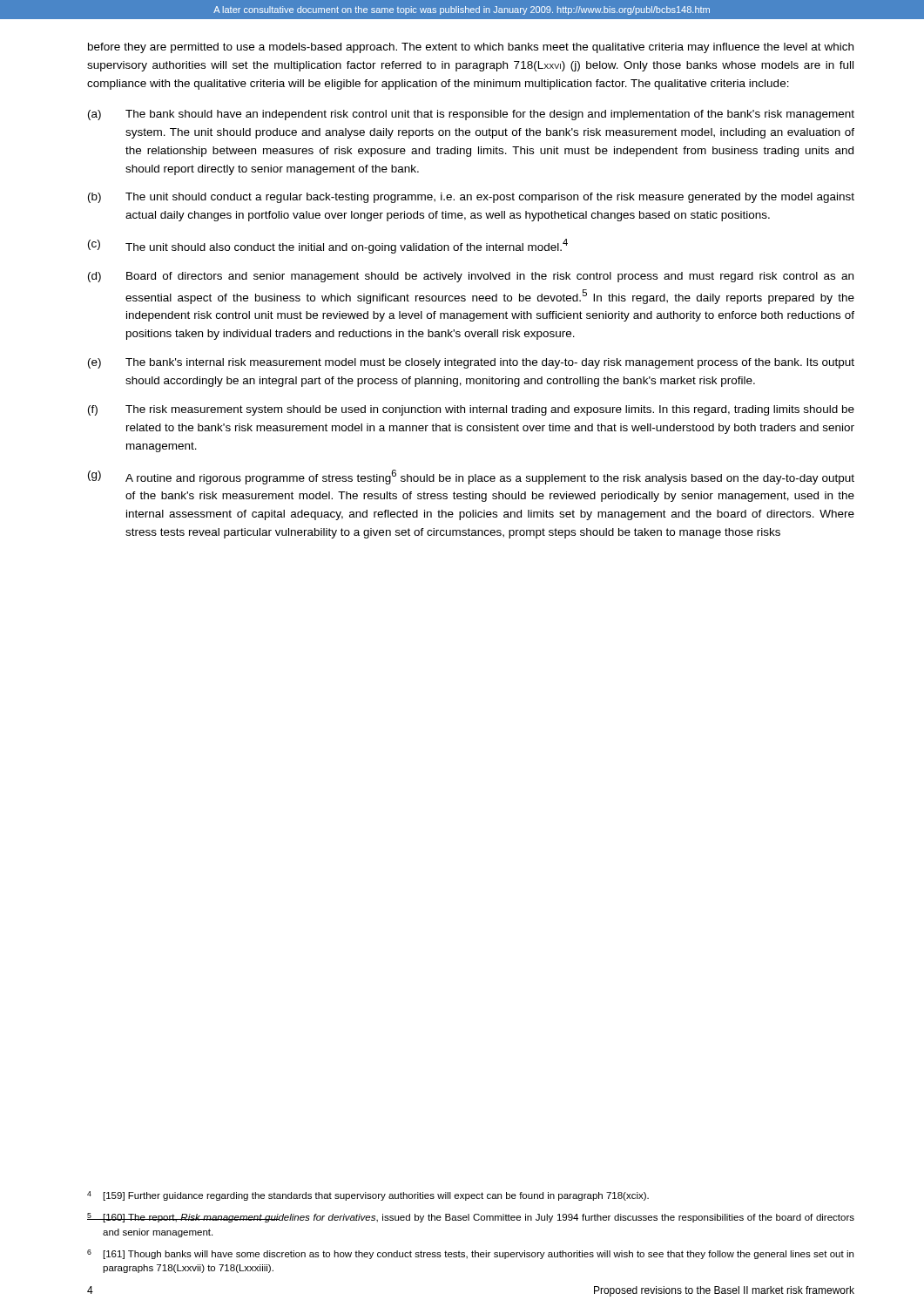Find the footnote containing "6 [161] Though banks"
The image size is (924, 1307).
click(471, 1261)
